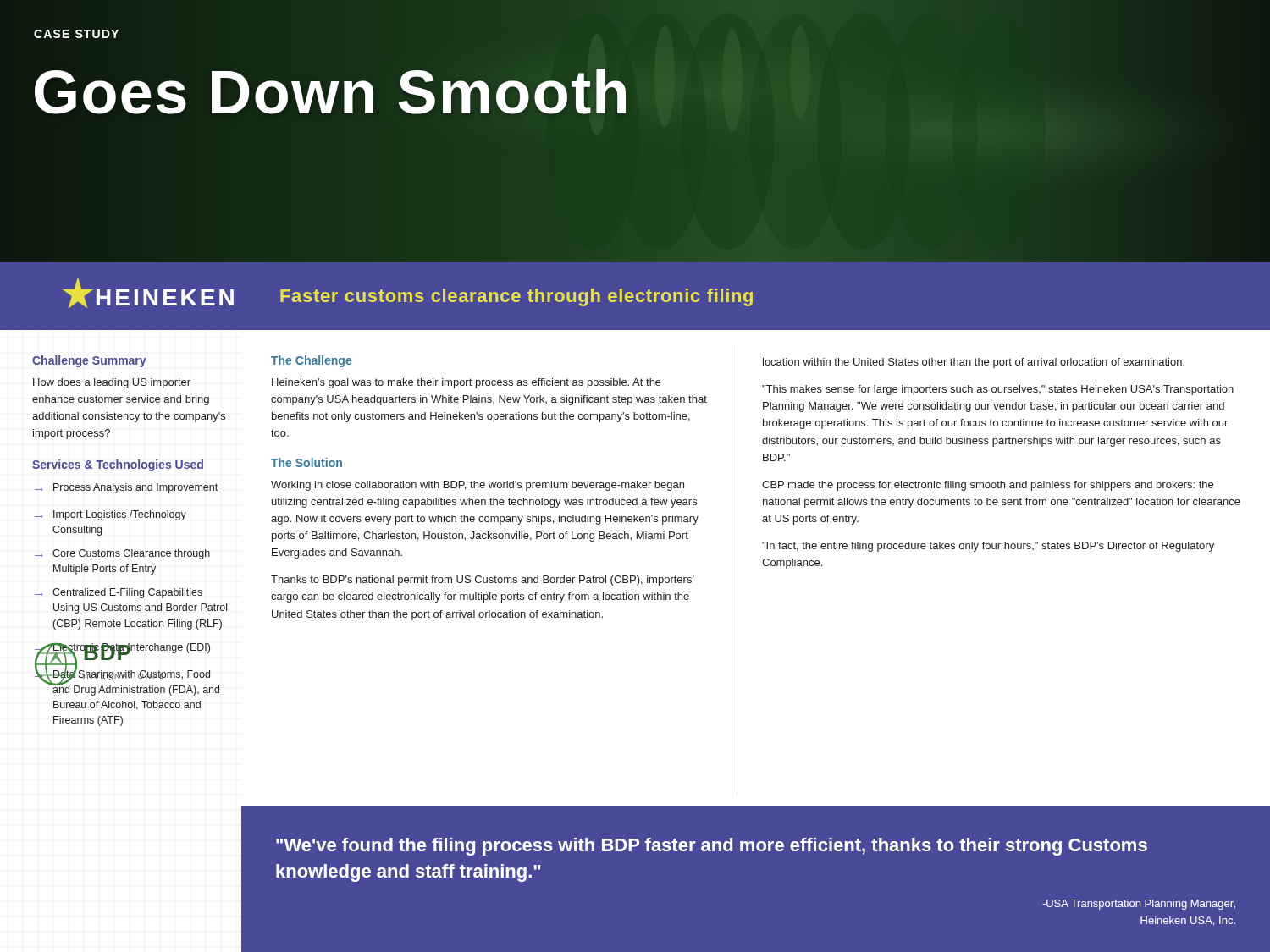Screen dimensions: 952x1270
Task: Find the element starting ""In fact, the entire filing procedure"
Action: click(988, 554)
